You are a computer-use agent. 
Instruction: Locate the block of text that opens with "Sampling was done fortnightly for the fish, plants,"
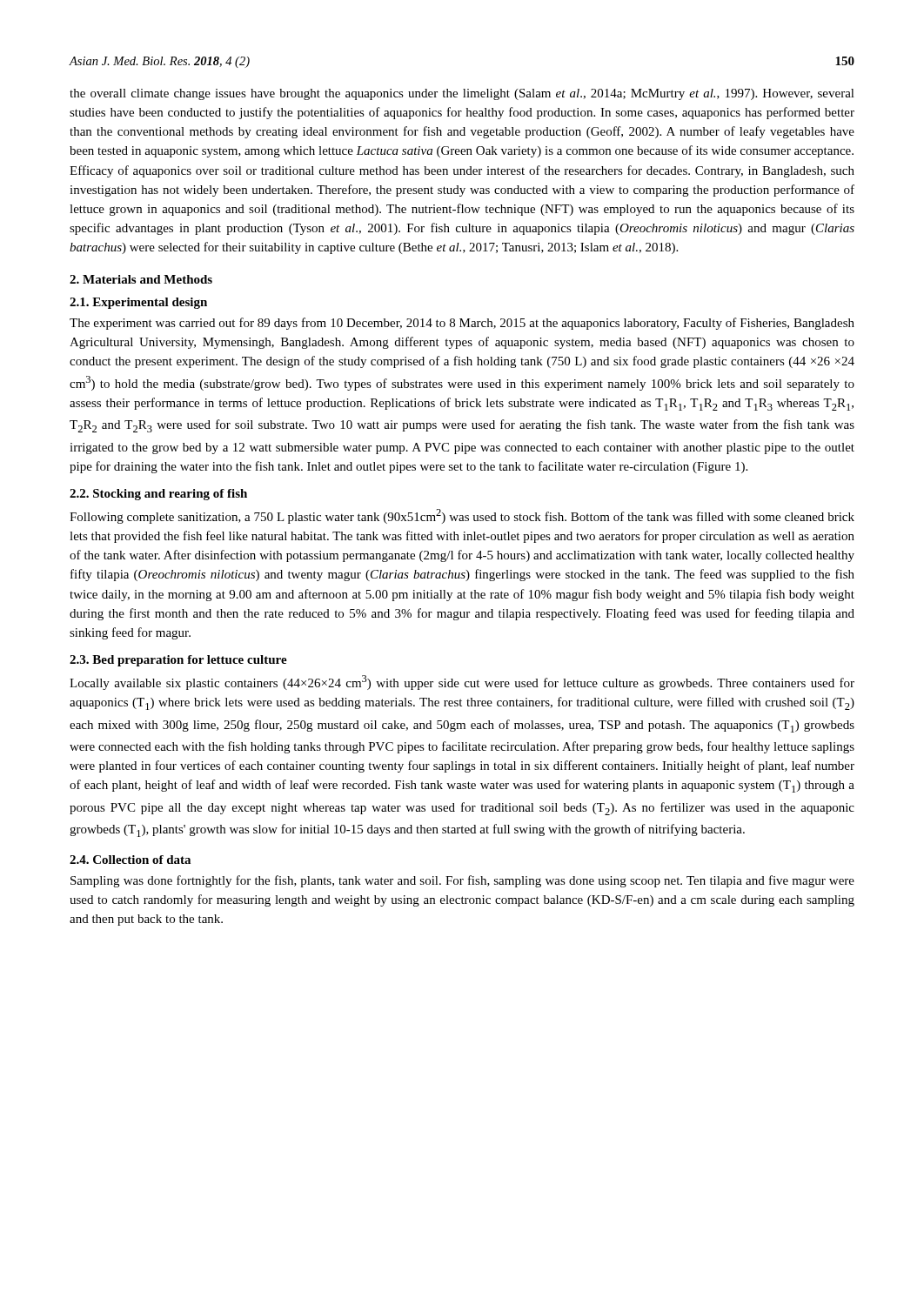(x=462, y=899)
